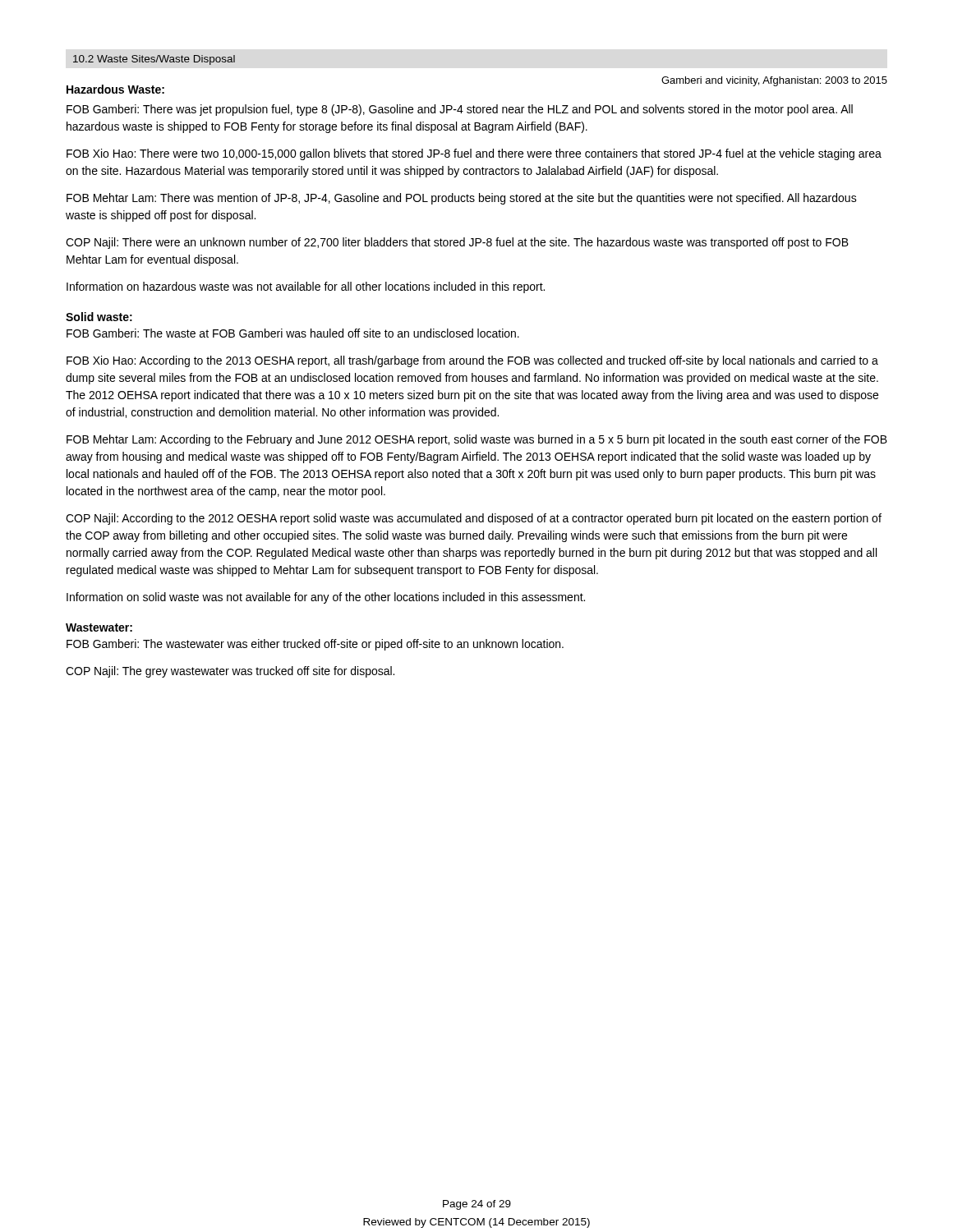Click on the element starting "COP Najil: According to the 2012"
The image size is (953, 1232).
point(474,544)
